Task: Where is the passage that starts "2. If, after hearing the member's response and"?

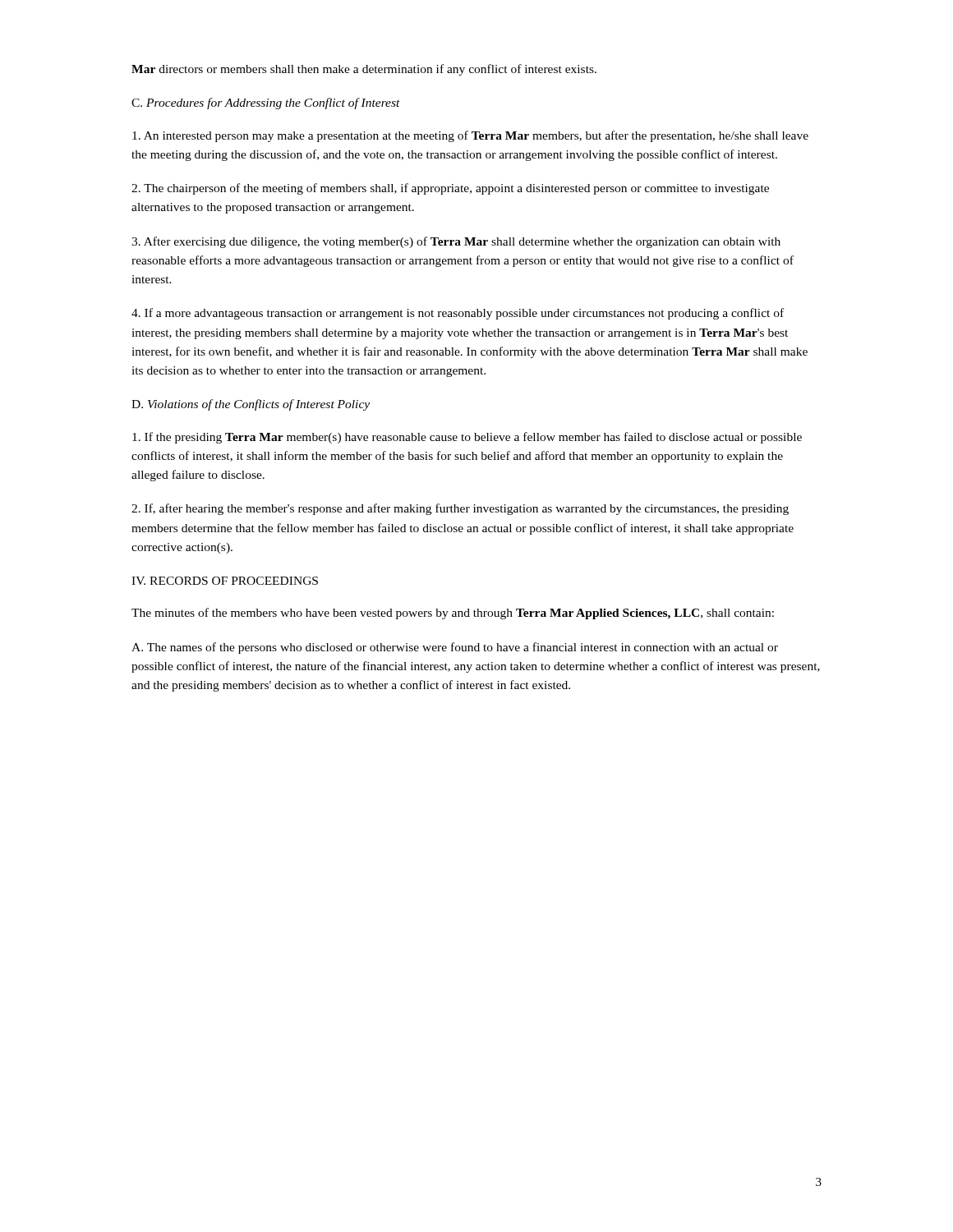Action: [x=463, y=527]
